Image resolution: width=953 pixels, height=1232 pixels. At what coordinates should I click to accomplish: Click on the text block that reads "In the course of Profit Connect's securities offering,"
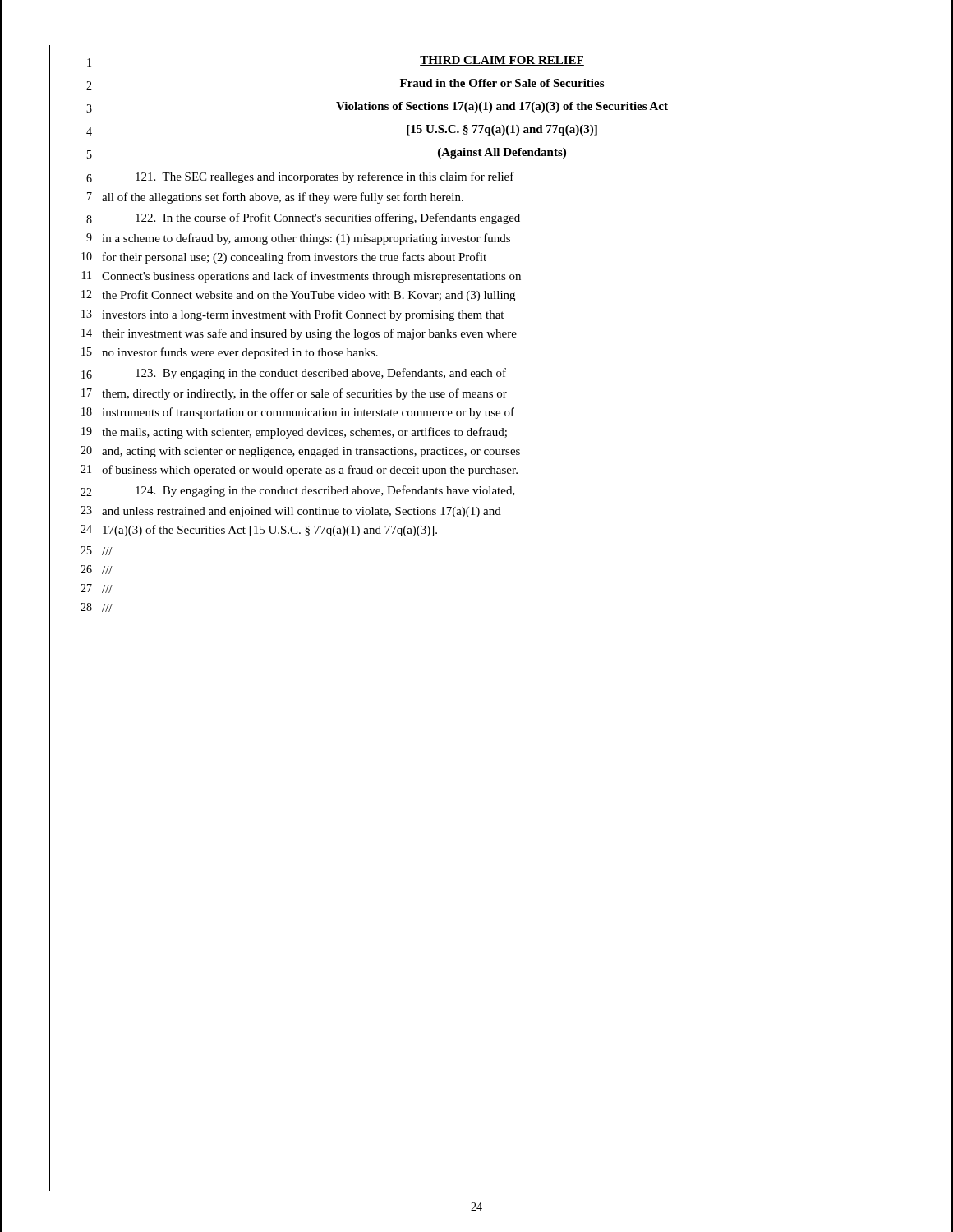coord(502,218)
